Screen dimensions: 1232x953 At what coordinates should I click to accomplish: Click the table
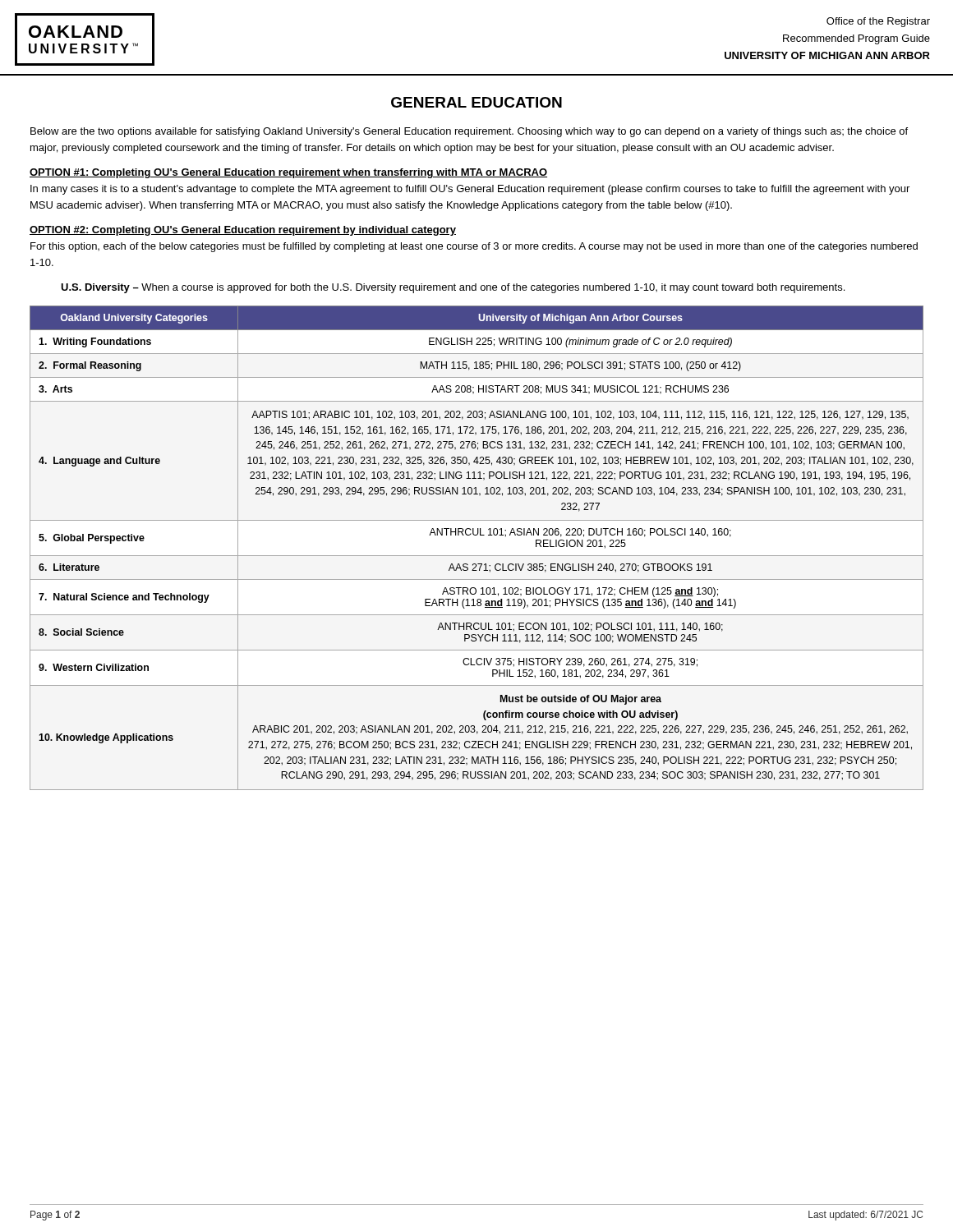click(x=476, y=548)
